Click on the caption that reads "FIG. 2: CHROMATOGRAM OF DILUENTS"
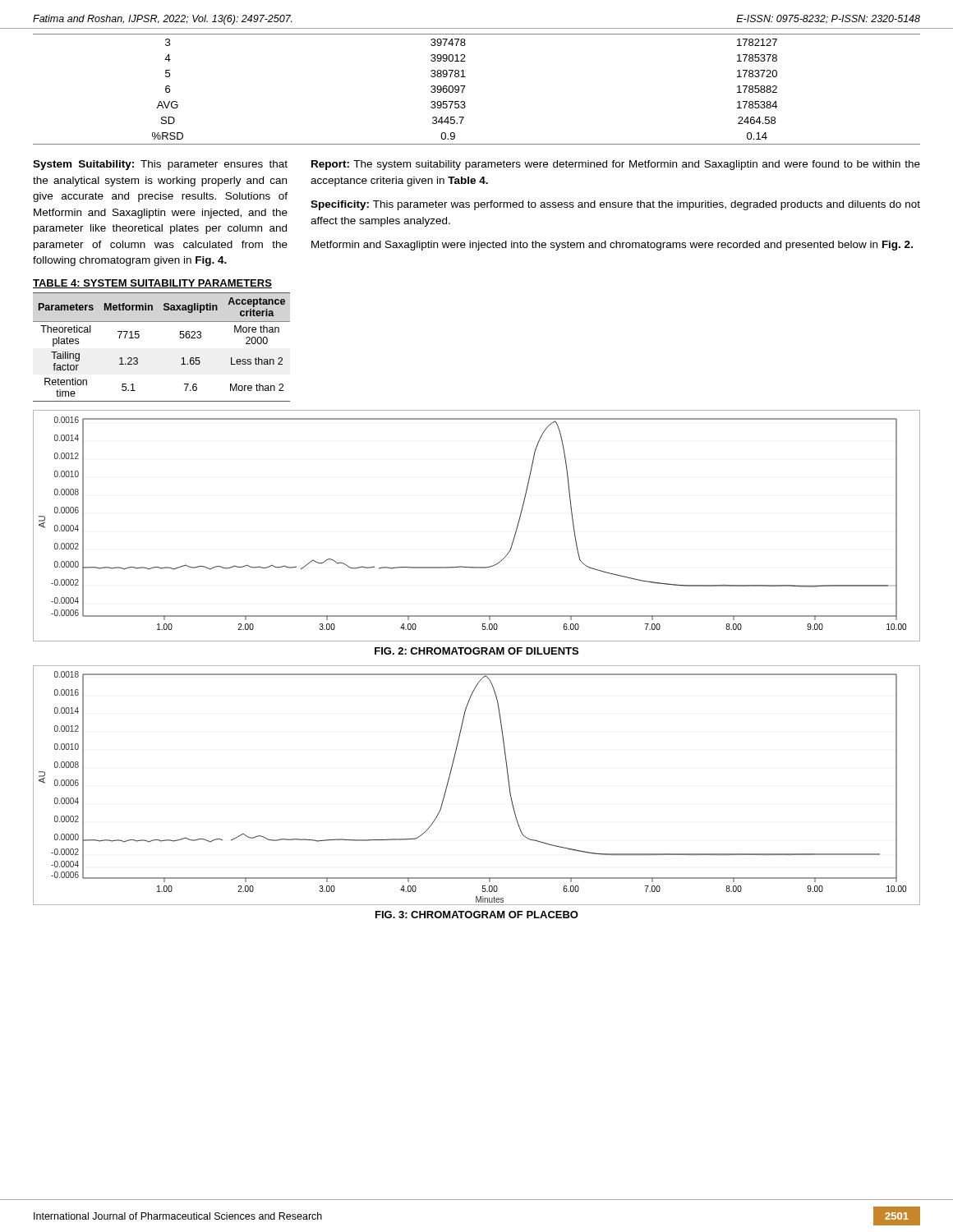The width and height of the screenshot is (953, 1232). pyautogui.click(x=476, y=651)
